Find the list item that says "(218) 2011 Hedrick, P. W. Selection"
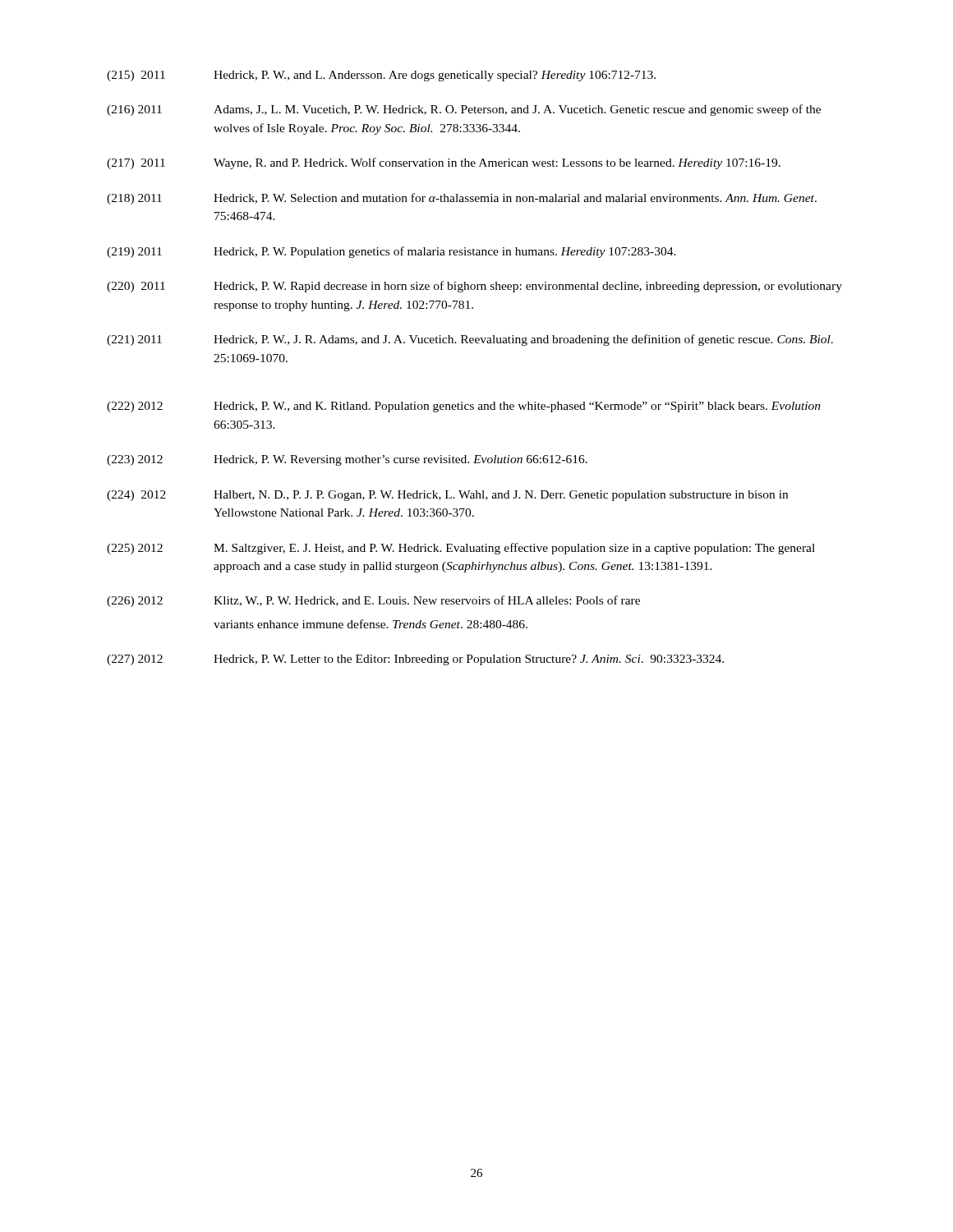Screen dimensions: 1232x953 point(476,207)
